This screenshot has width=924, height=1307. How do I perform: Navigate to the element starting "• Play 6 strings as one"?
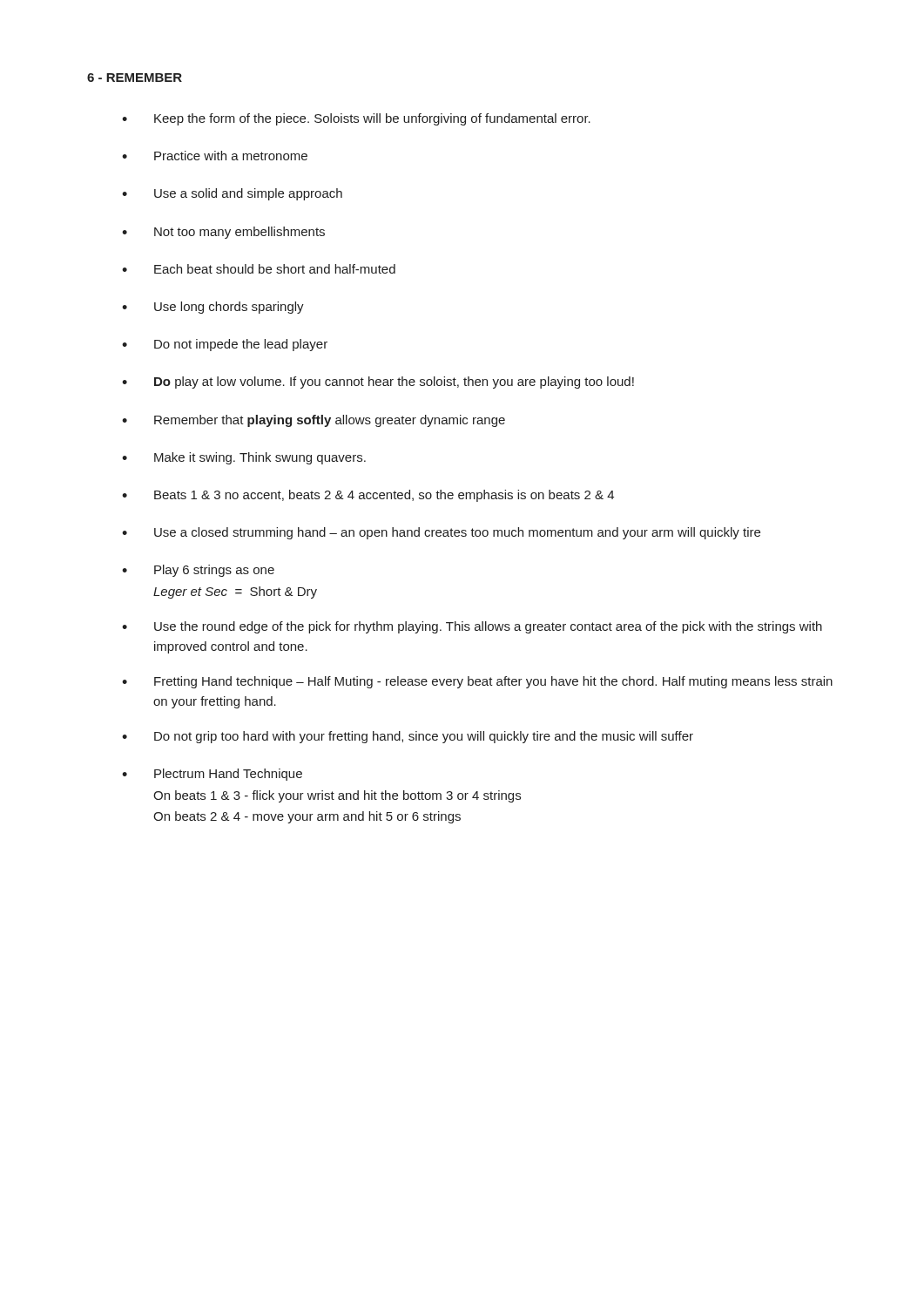[198, 571]
